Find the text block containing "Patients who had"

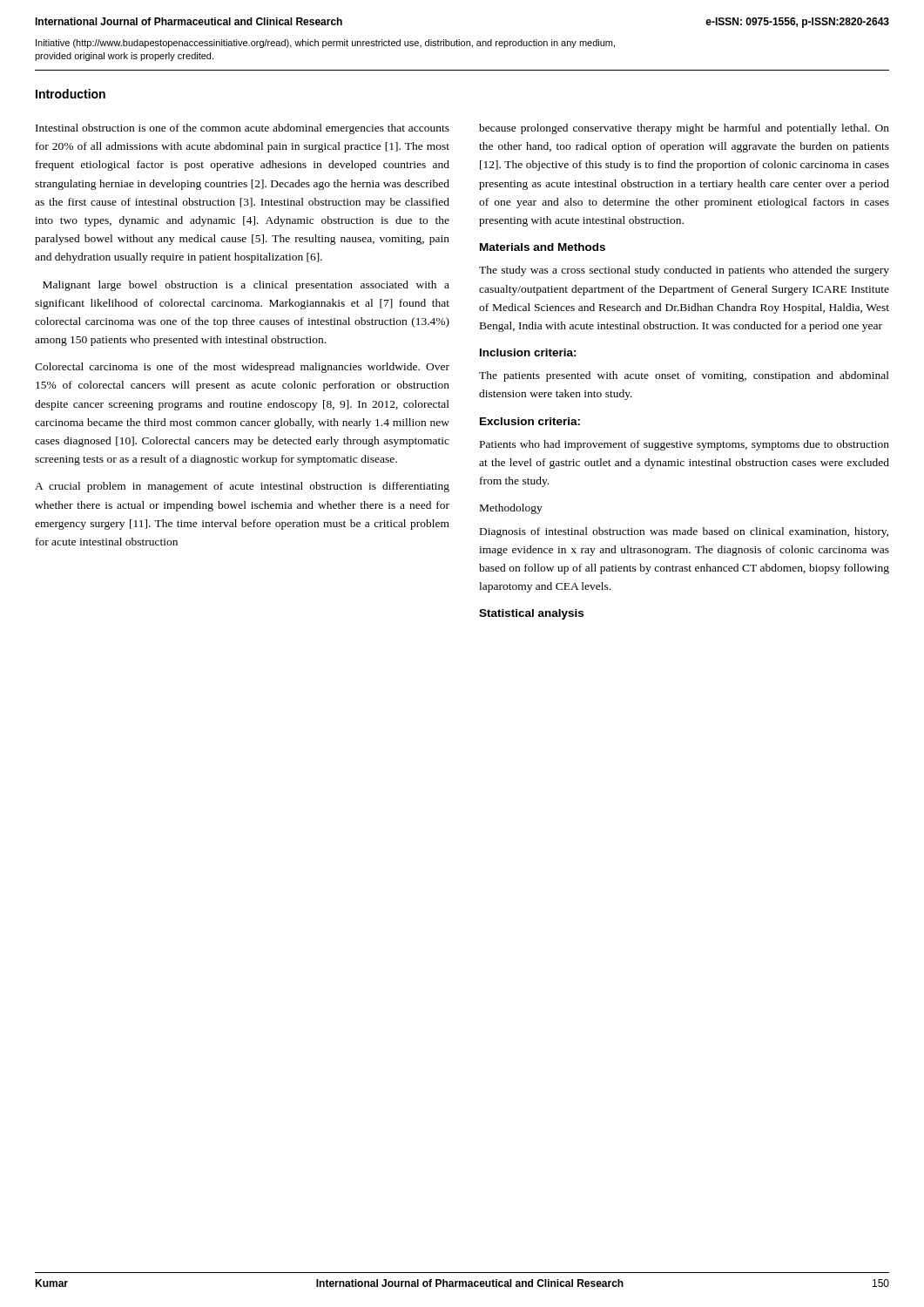684,462
